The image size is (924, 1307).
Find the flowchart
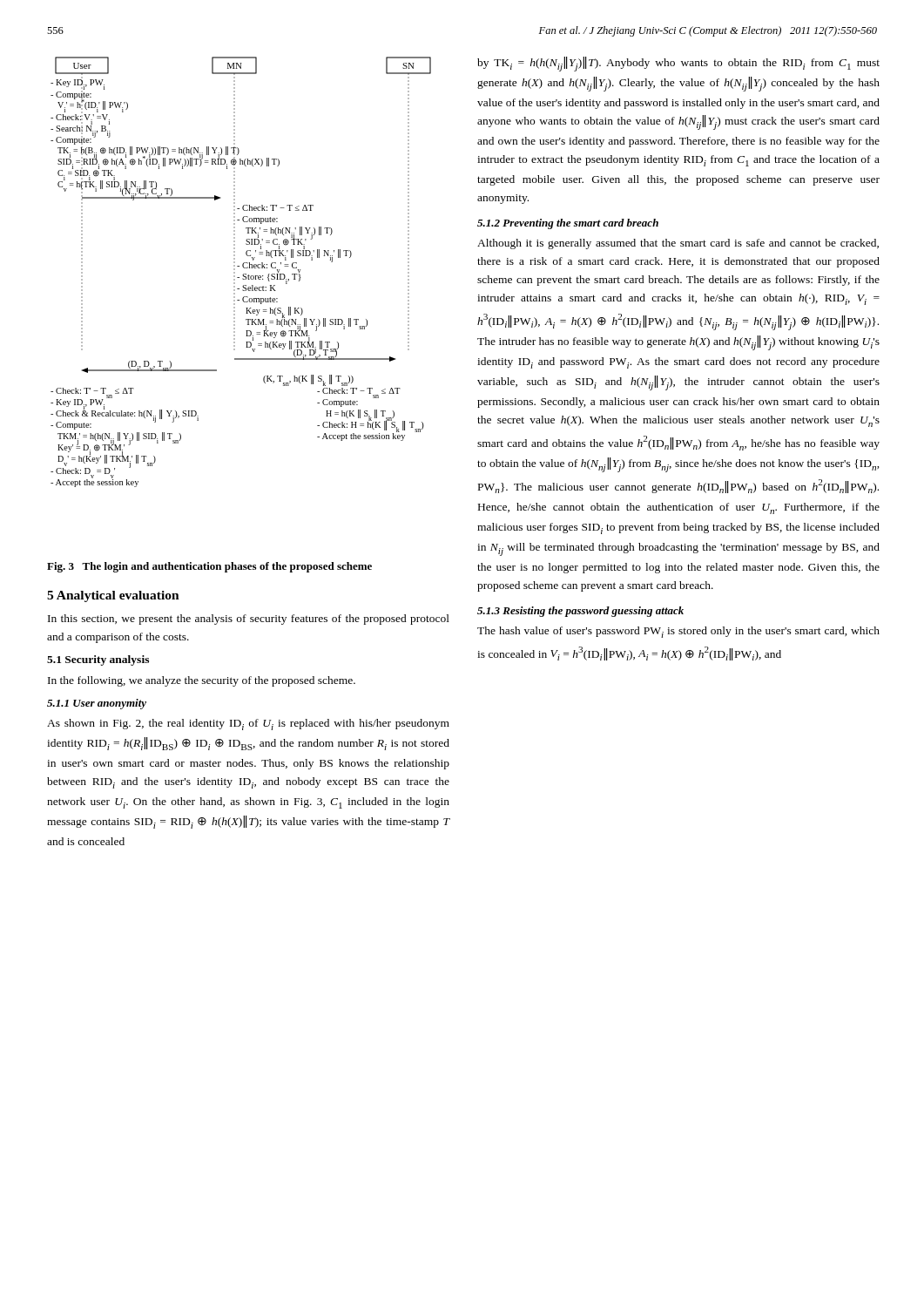pyautogui.click(x=248, y=302)
